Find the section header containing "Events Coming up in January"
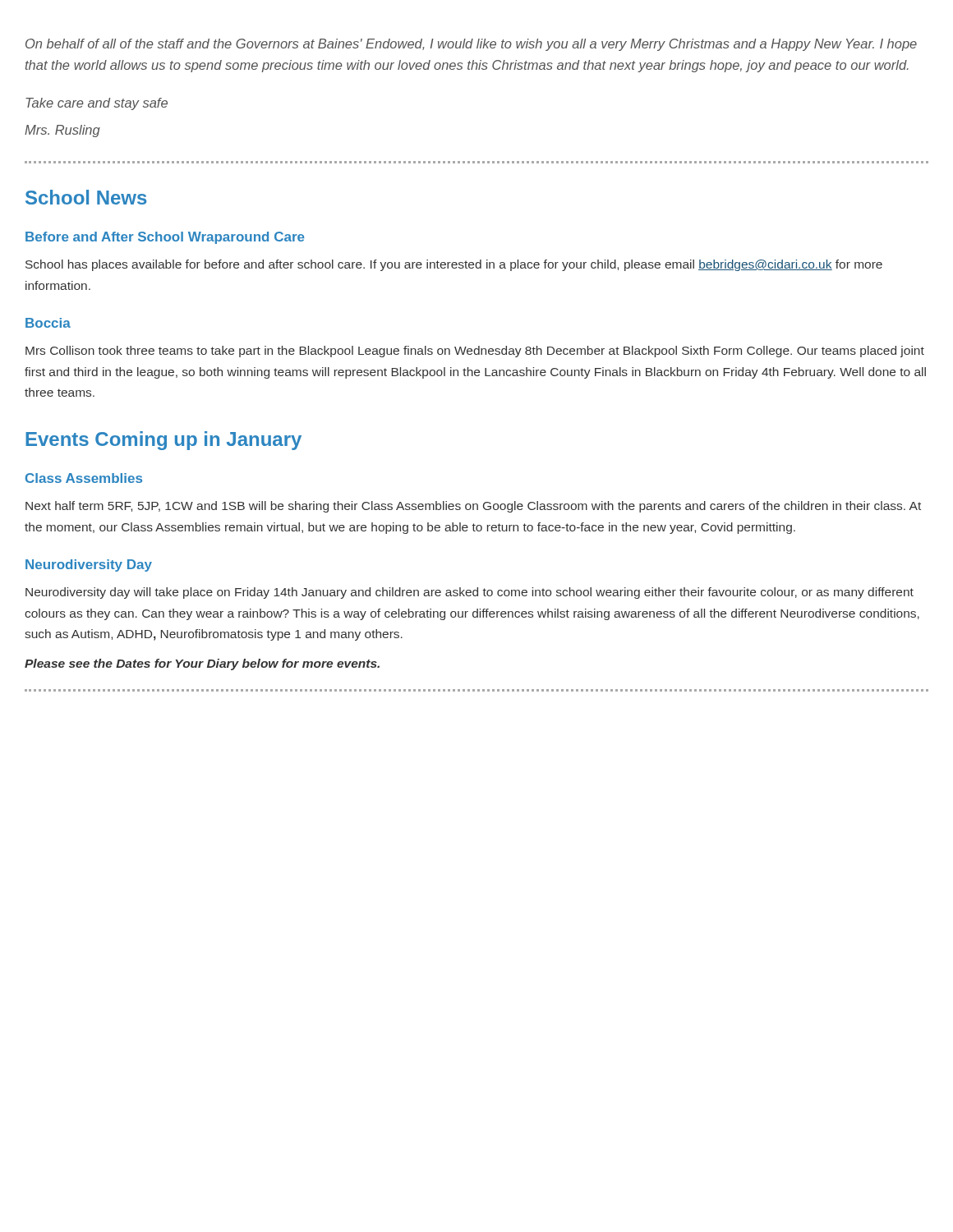 pos(163,439)
